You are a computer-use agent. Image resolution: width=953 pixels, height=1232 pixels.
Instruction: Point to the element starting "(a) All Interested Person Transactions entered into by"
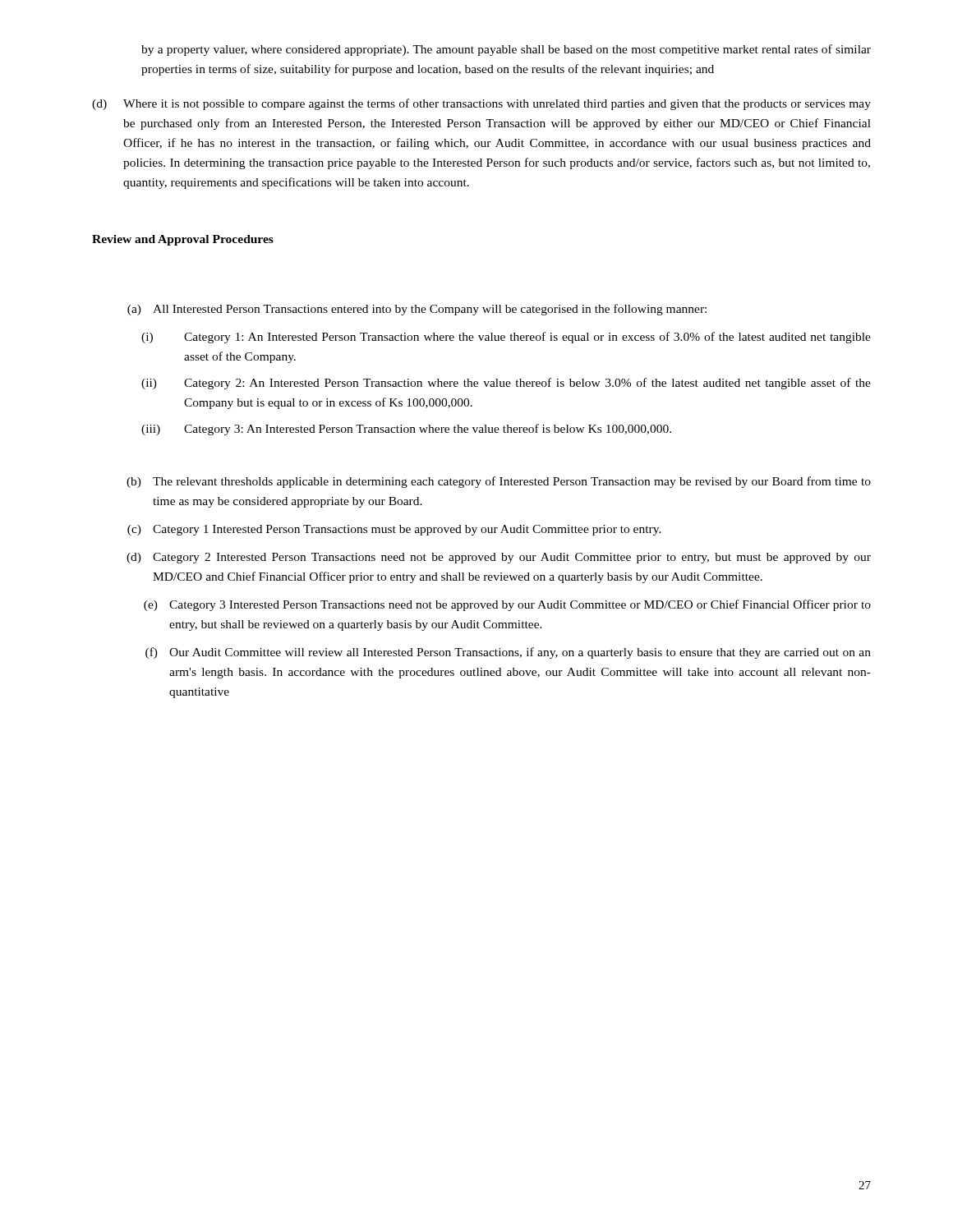[481, 309]
